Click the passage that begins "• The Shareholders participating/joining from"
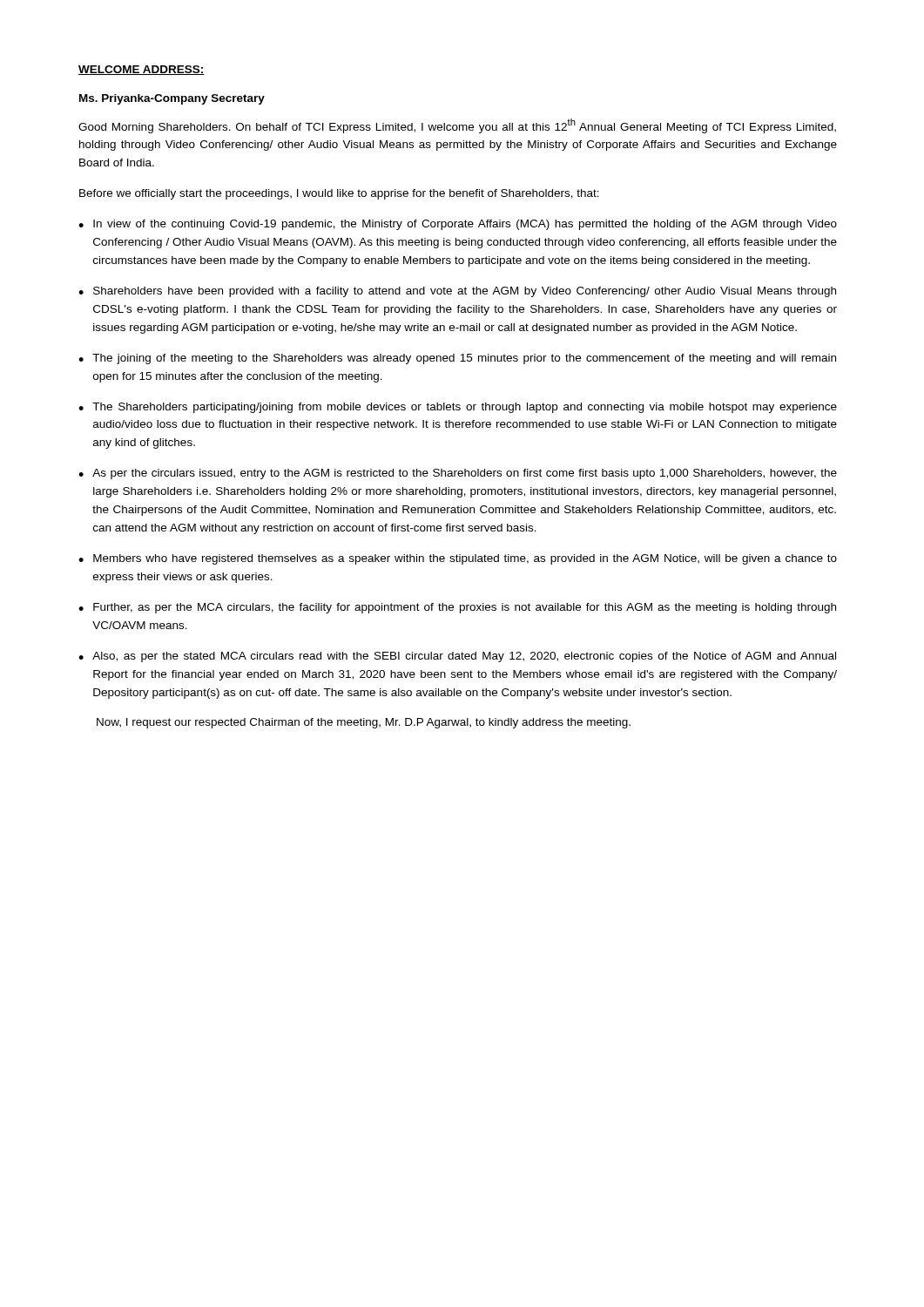924x1307 pixels. click(458, 425)
